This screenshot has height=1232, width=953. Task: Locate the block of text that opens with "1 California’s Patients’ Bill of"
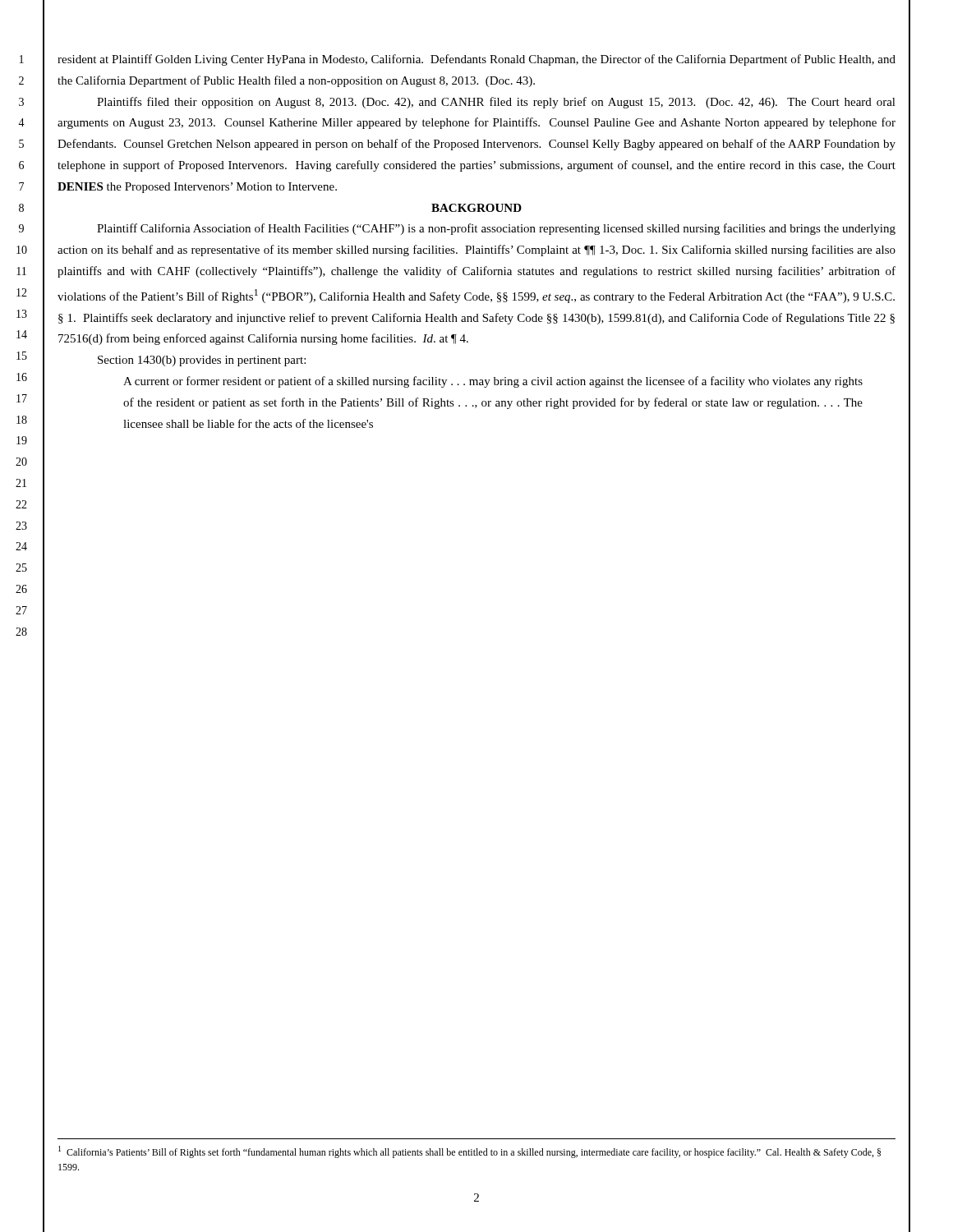coord(469,1159)
